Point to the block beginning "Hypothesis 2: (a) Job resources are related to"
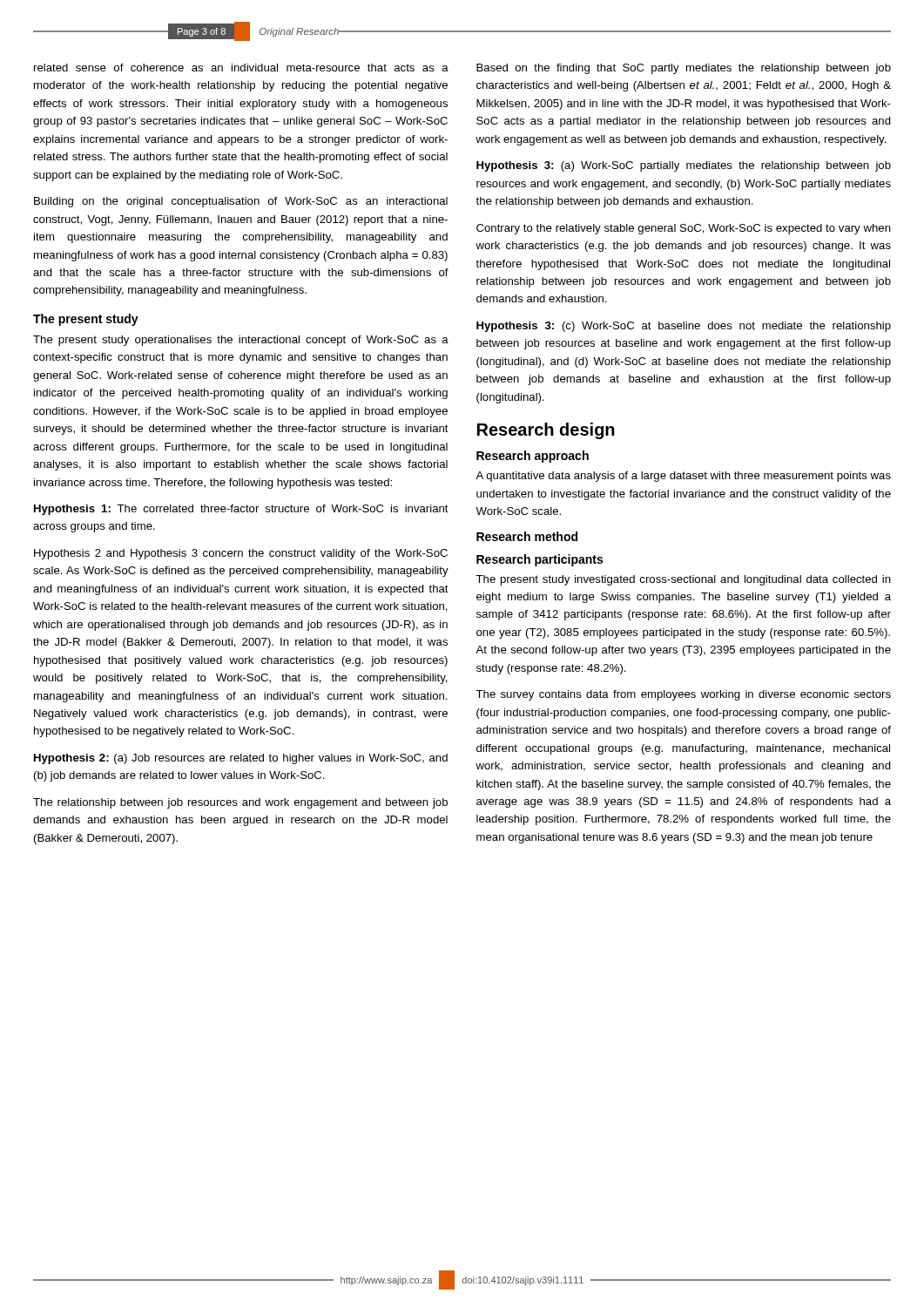924x1307 pixels. [241, 766]
